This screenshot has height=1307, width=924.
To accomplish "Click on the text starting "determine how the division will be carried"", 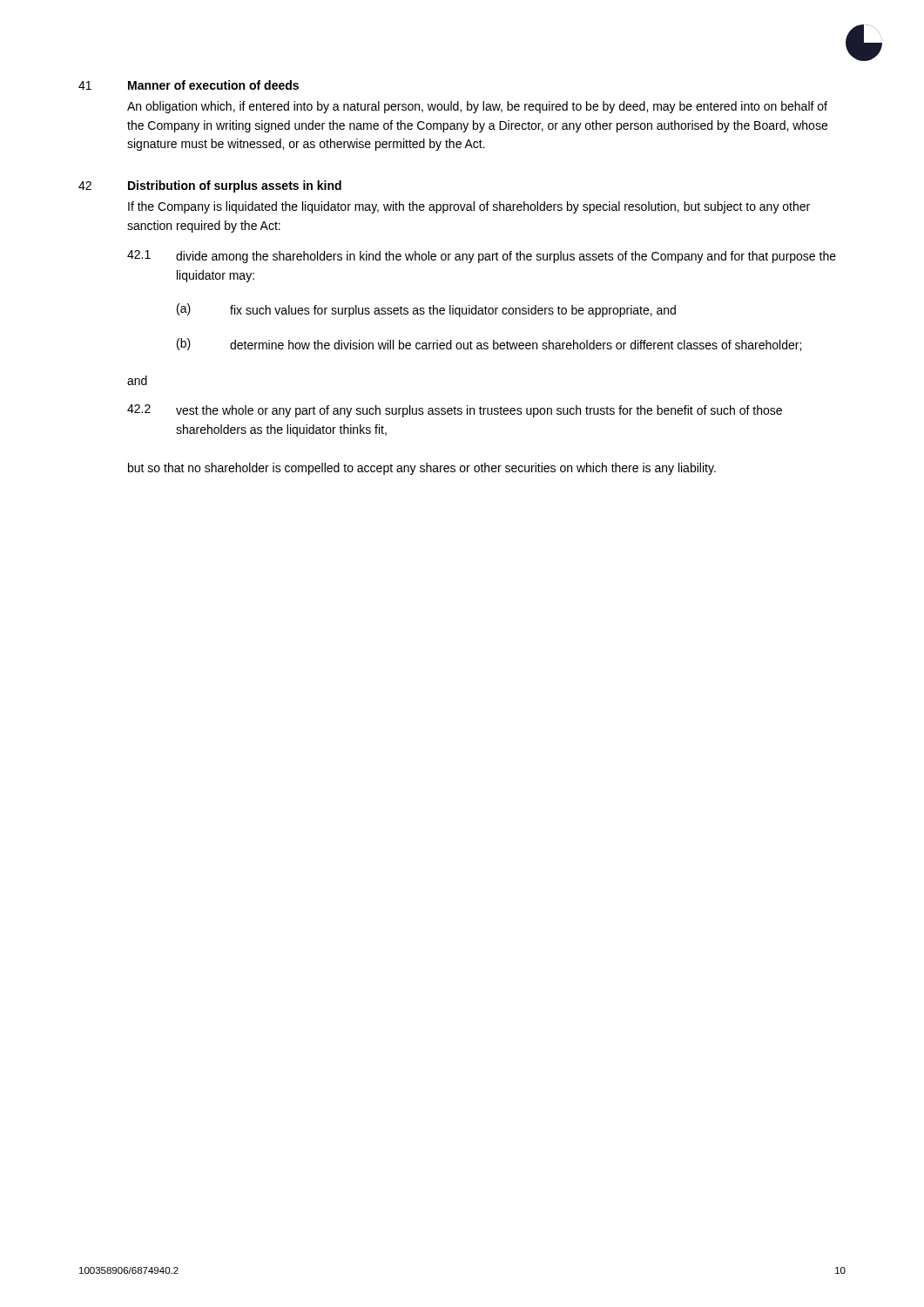I will [x=516, y=345].
